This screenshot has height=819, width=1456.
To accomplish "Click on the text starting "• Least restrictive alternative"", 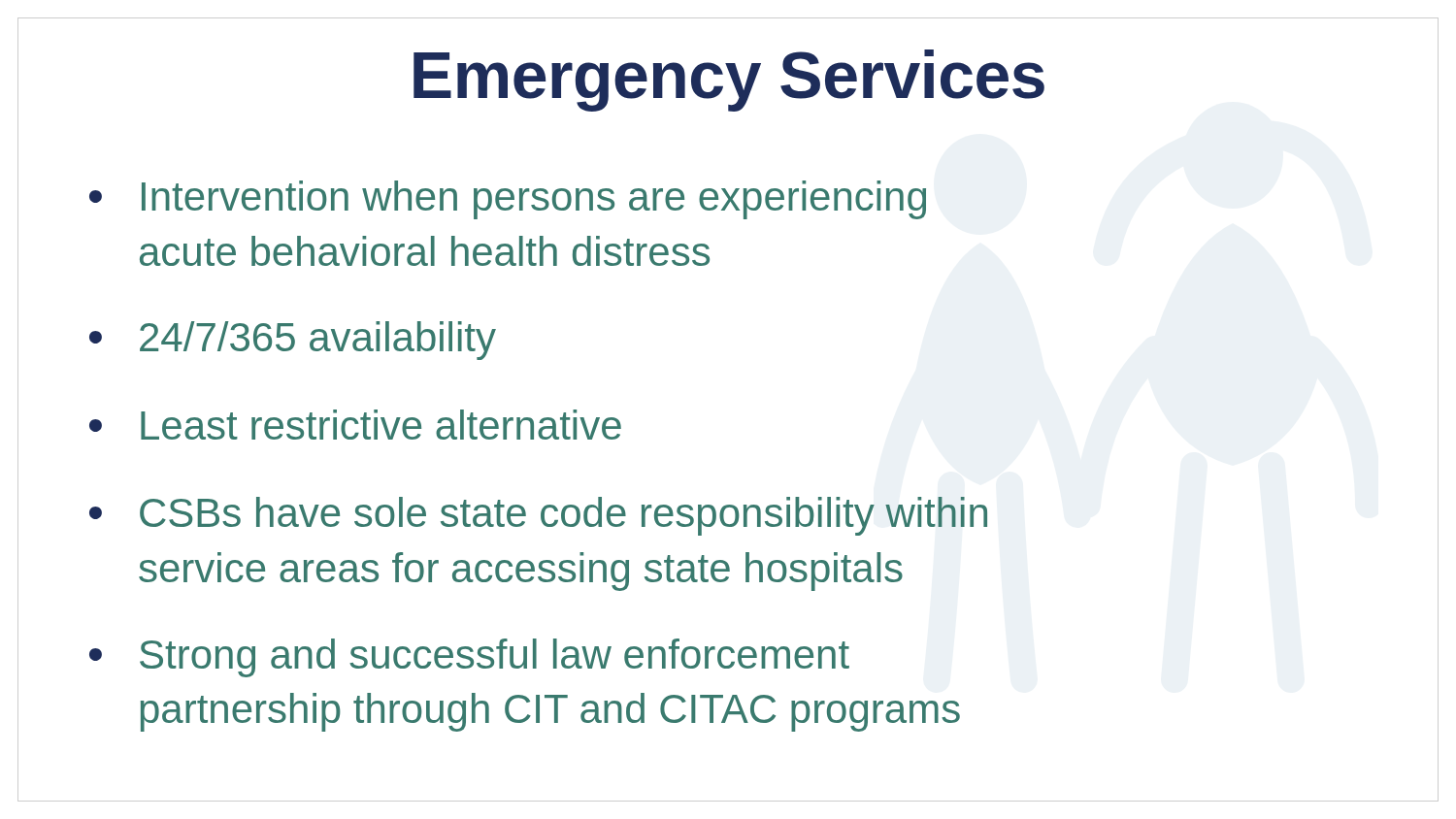I will tap(355, 427).
